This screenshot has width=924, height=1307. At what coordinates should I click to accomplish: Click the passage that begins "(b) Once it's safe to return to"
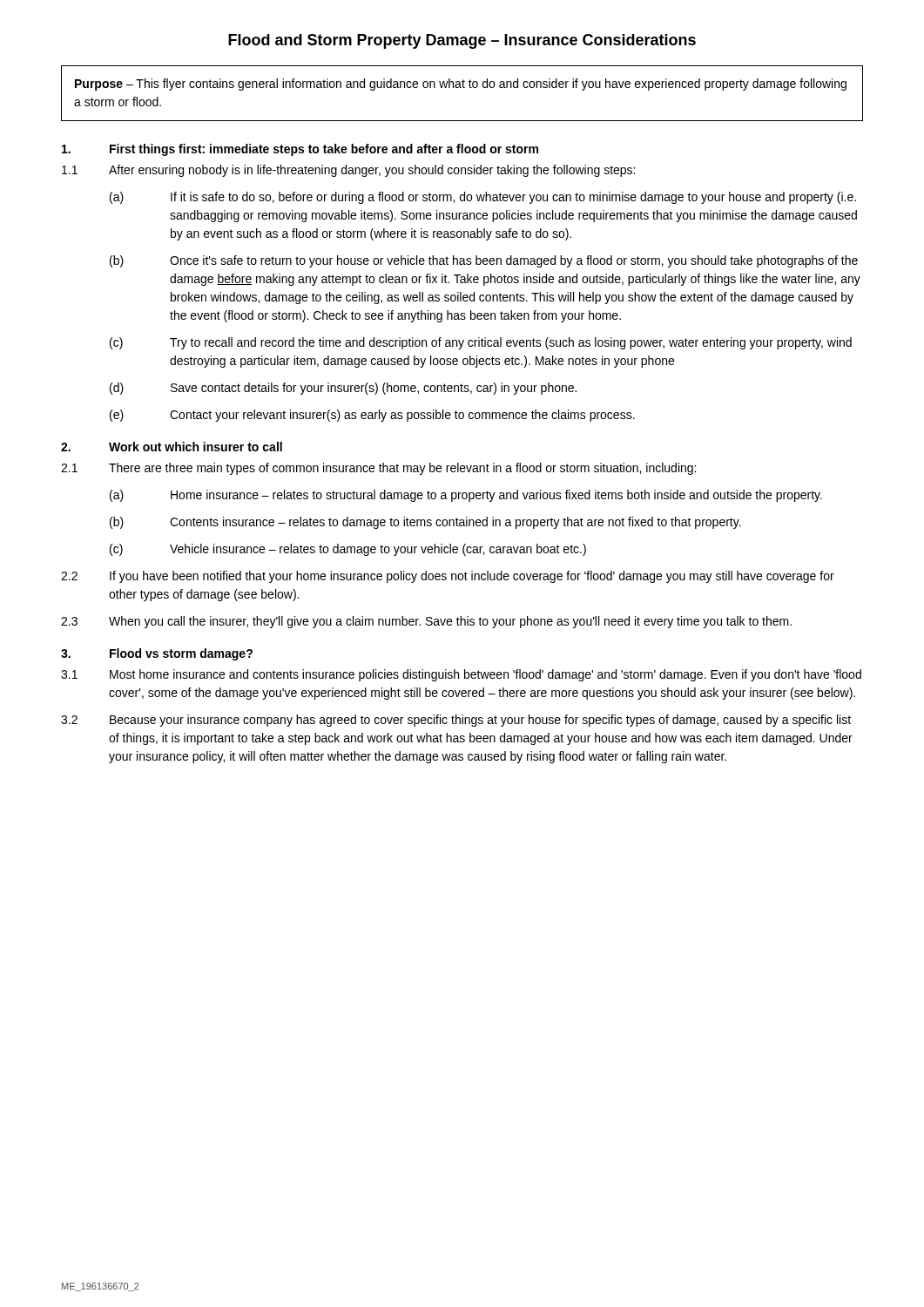pos(462,288)
